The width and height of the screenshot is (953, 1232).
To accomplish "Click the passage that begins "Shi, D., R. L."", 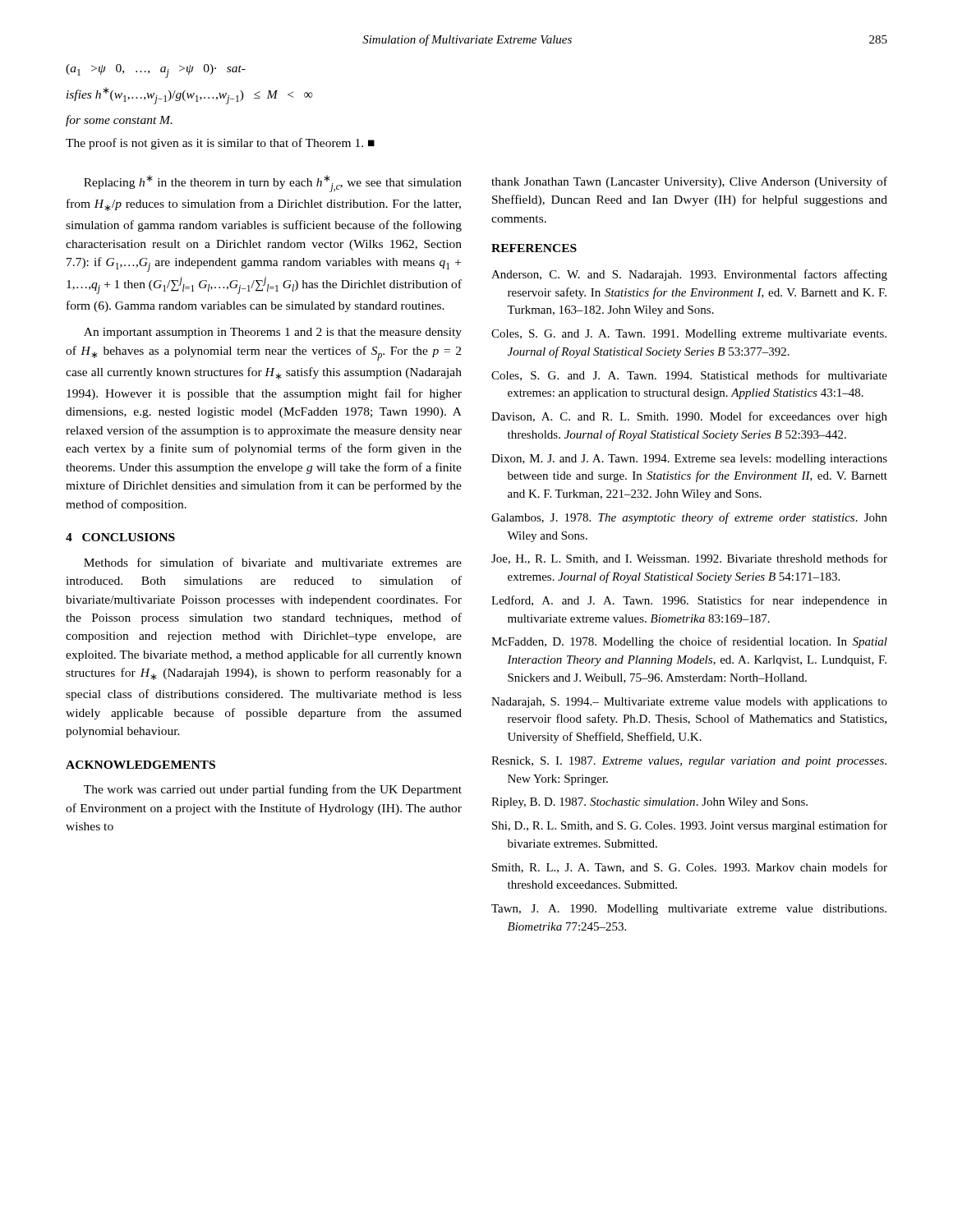I will tap(689, 834).
